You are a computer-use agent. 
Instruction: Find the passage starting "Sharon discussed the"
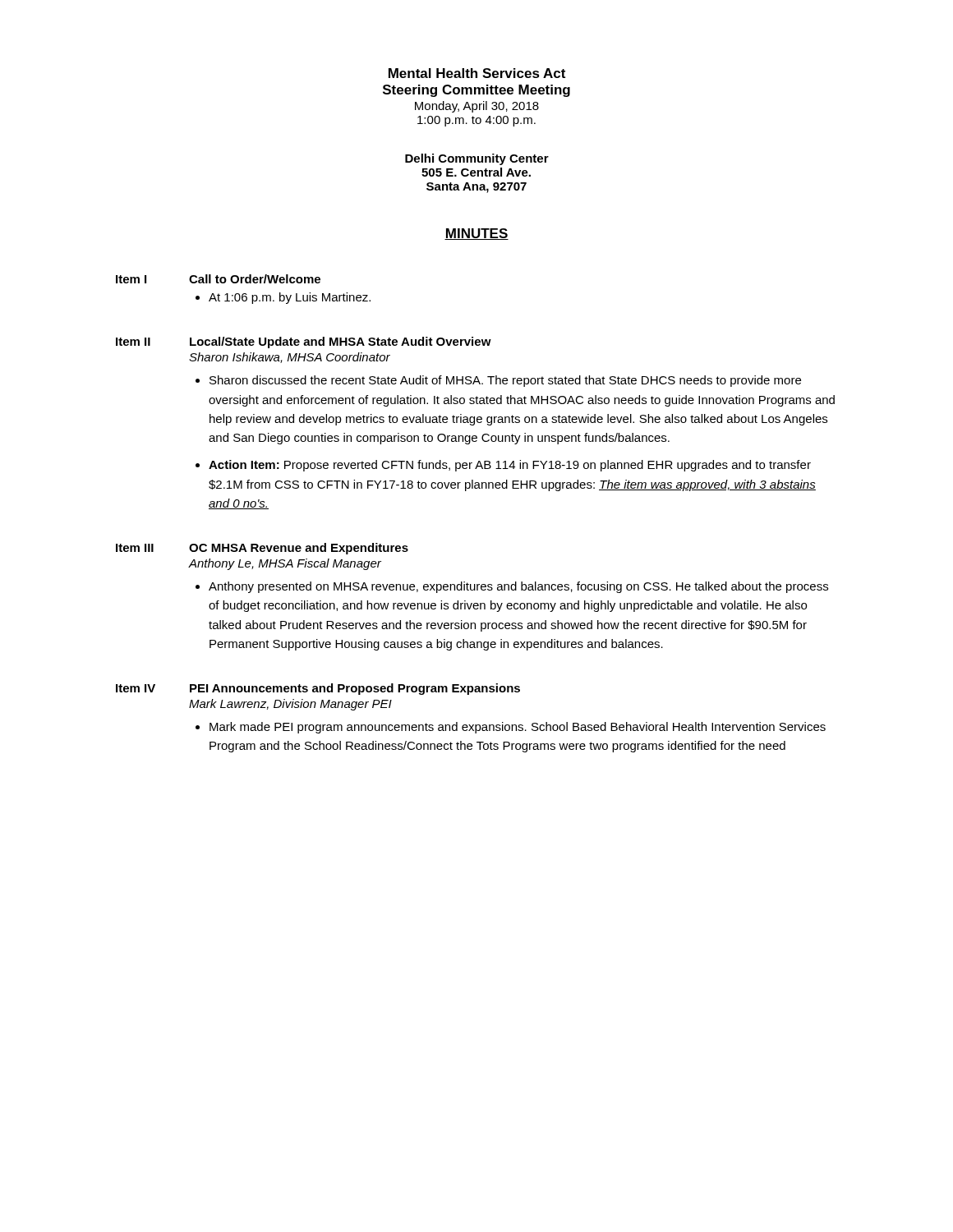coord(522,409)
